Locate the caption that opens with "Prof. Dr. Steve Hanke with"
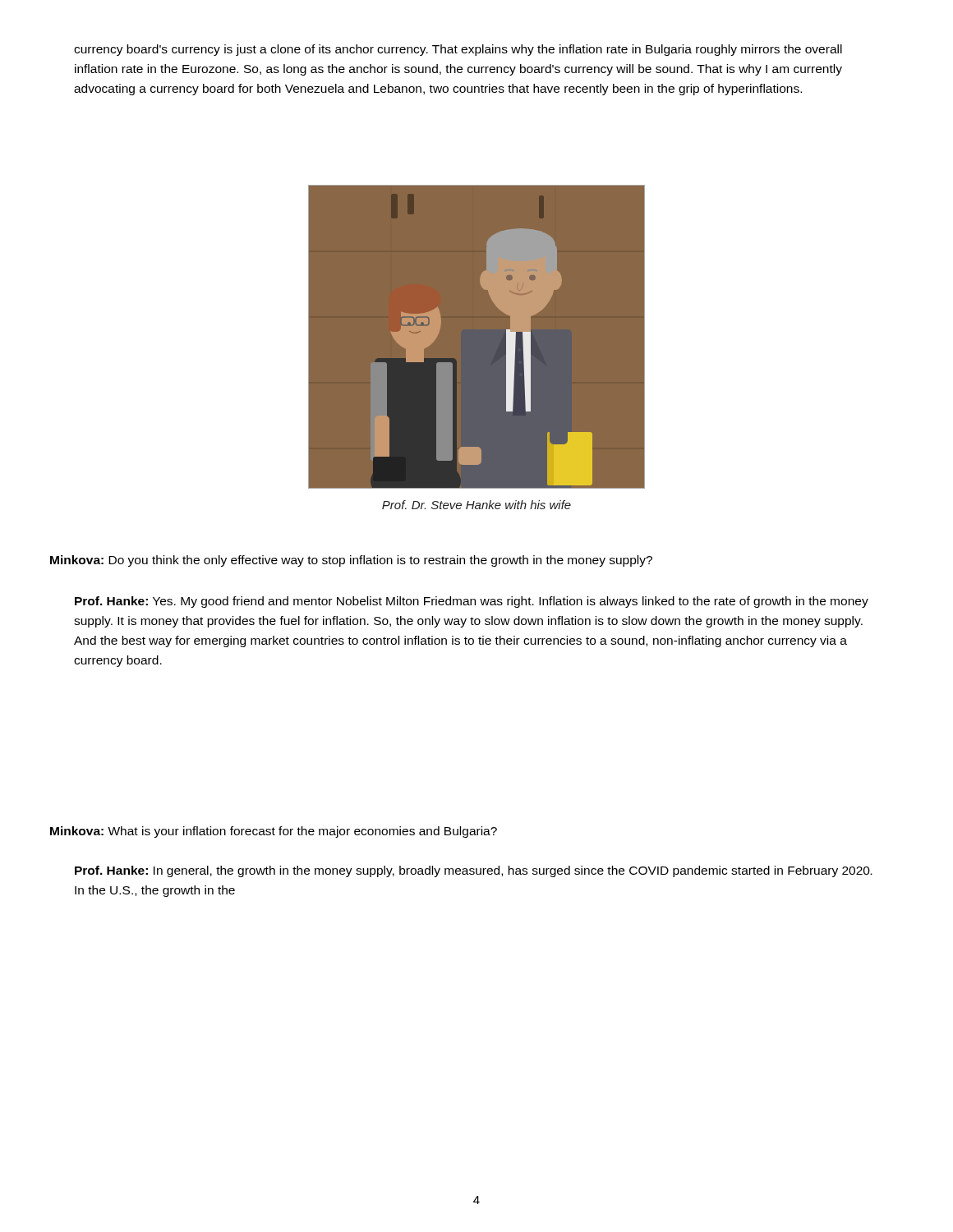This screenshot has width=953, height=1232. point(476,505)
